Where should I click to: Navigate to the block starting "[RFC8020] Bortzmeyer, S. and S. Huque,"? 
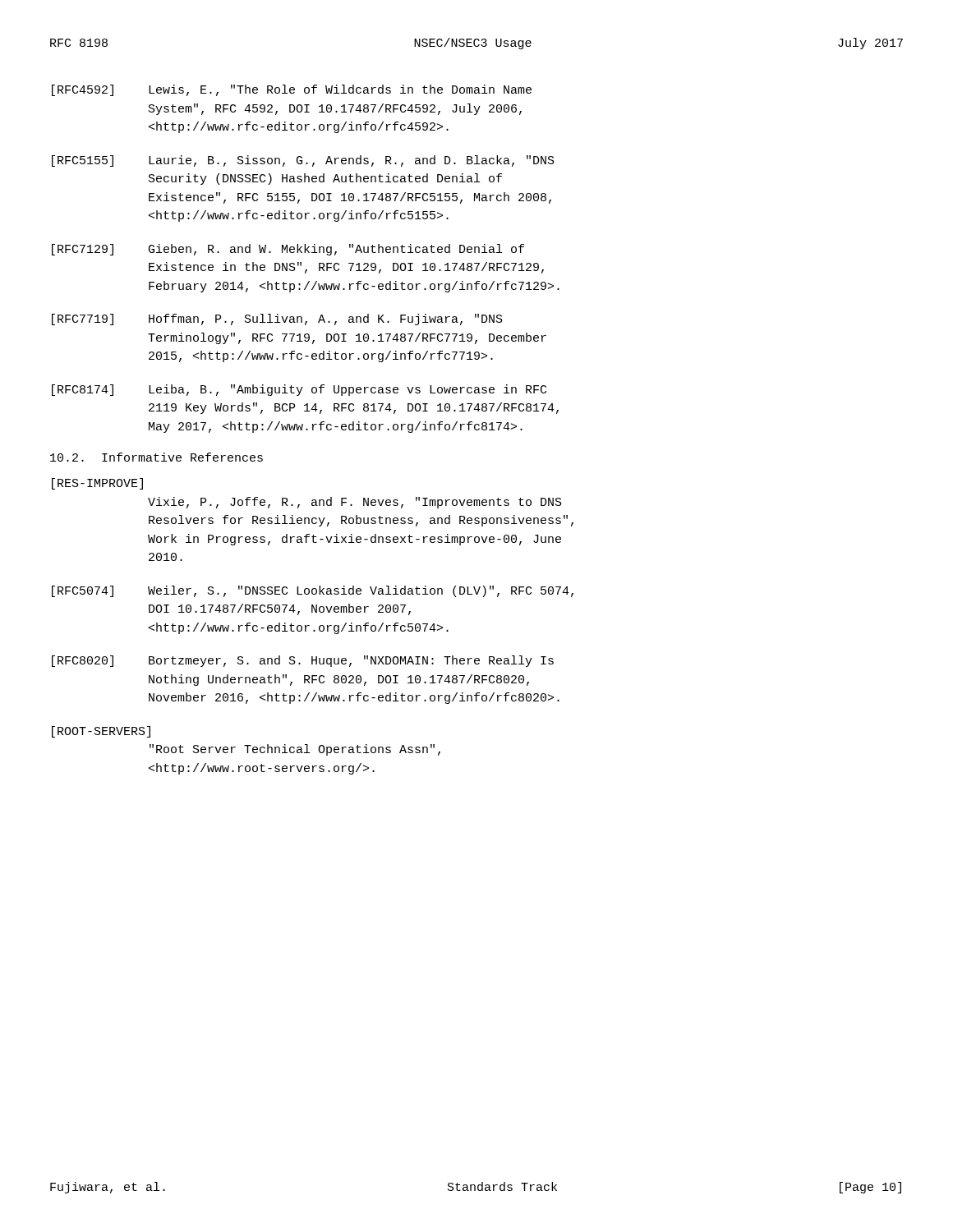coord(476,681)
